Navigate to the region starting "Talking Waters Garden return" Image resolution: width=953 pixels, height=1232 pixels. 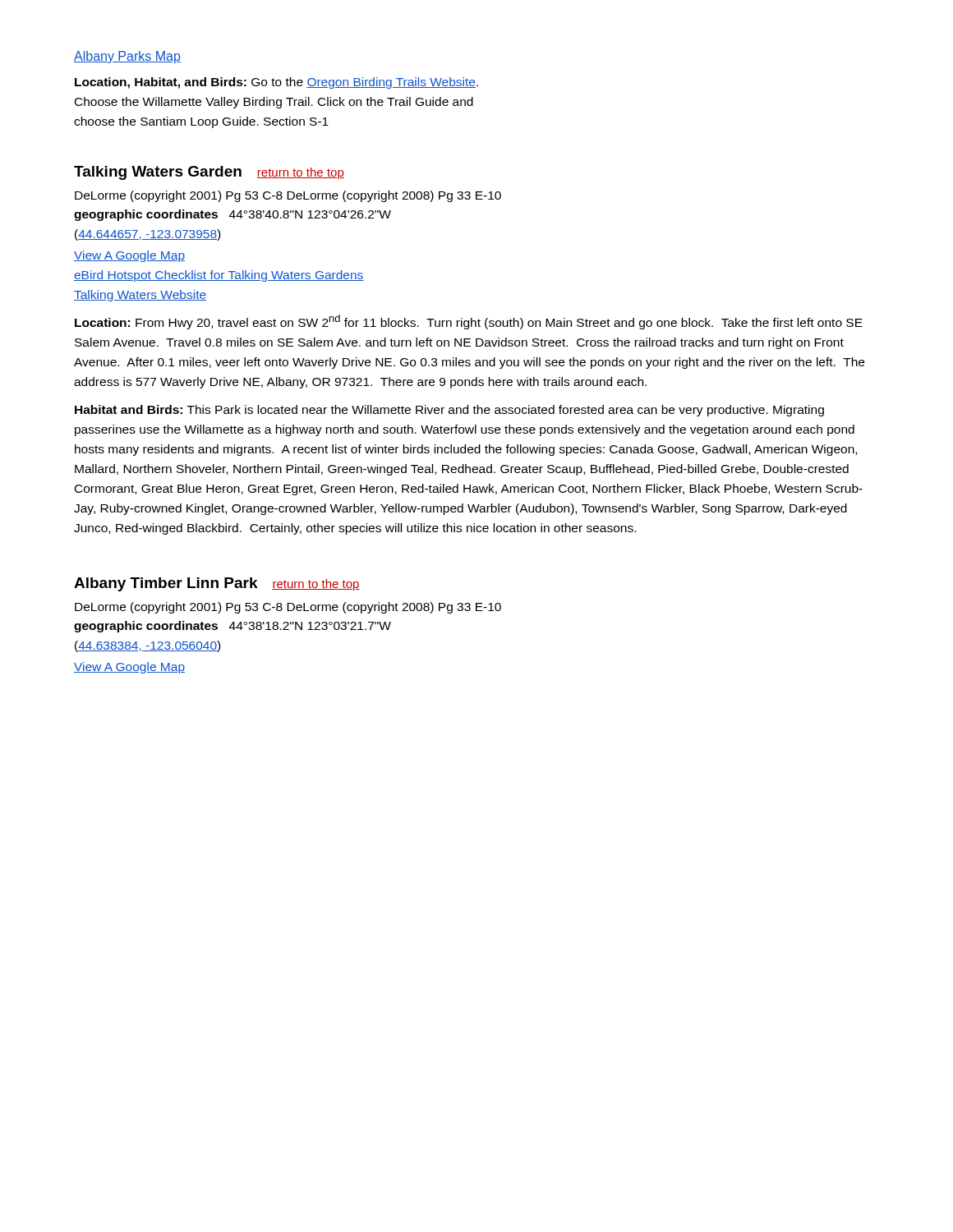pos(209,172)
